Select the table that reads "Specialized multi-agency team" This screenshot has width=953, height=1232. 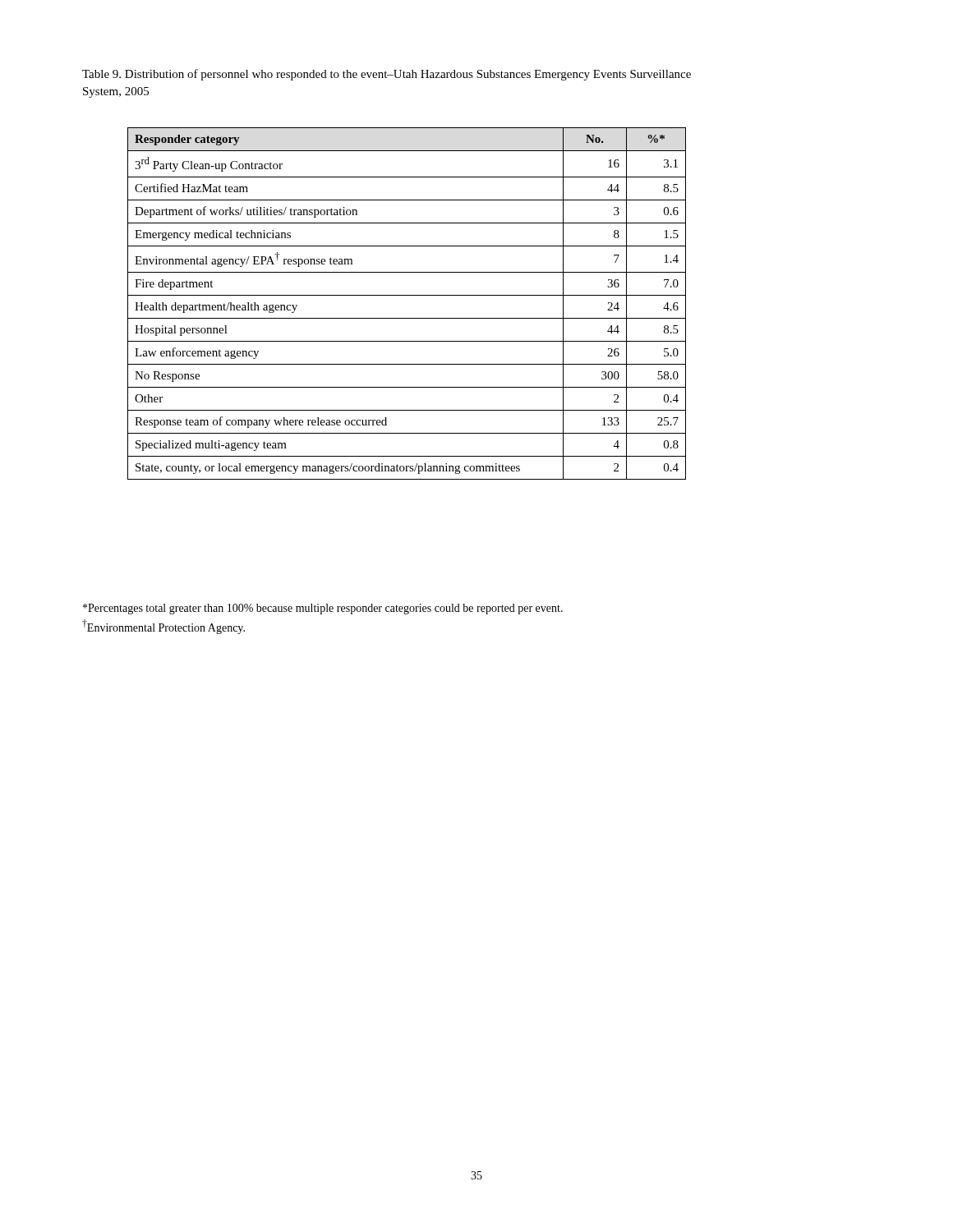point(407,303)
